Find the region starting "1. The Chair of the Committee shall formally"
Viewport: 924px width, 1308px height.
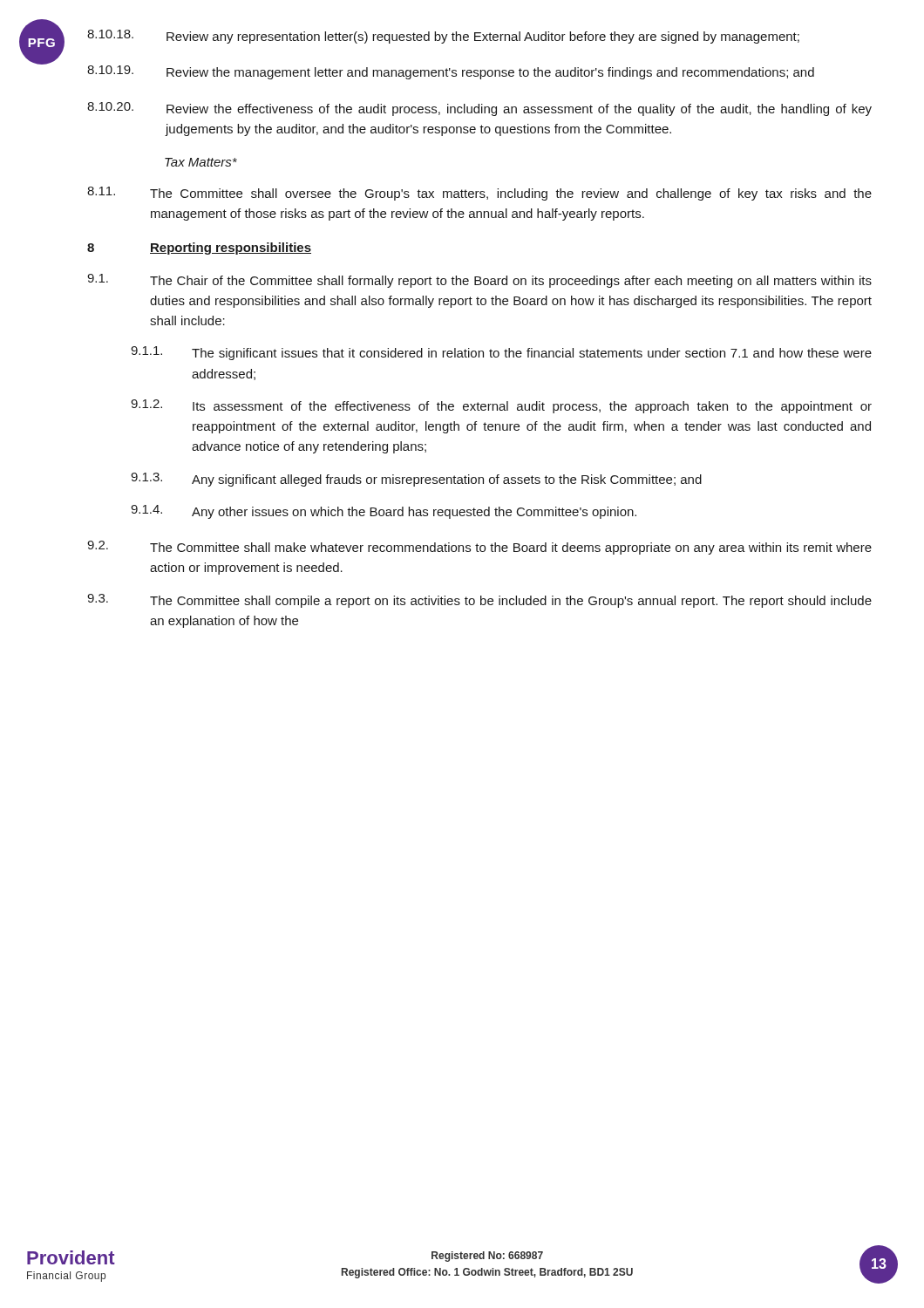tap(479, 300)
